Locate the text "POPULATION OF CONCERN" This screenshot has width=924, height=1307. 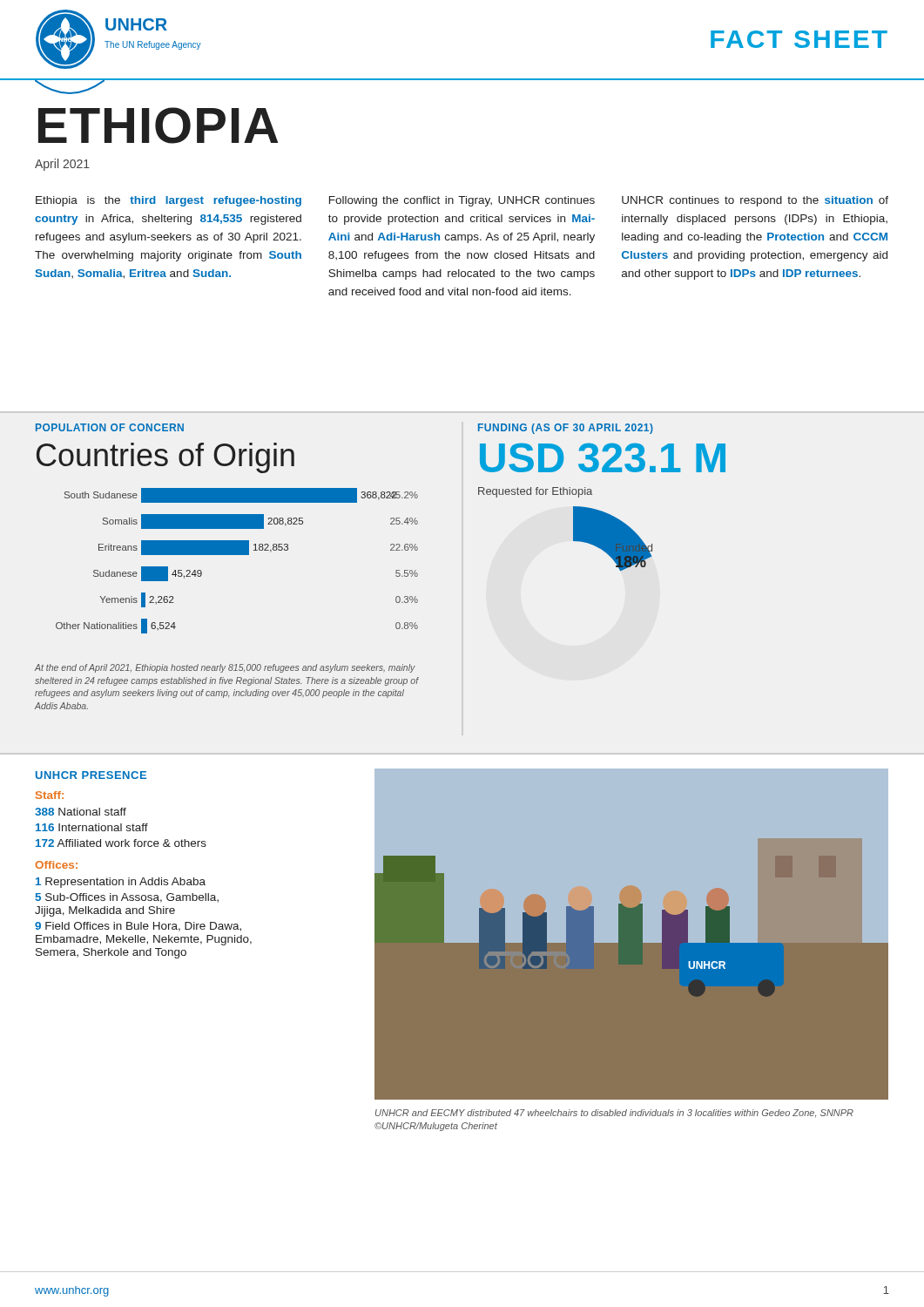[x=110, y=428]
